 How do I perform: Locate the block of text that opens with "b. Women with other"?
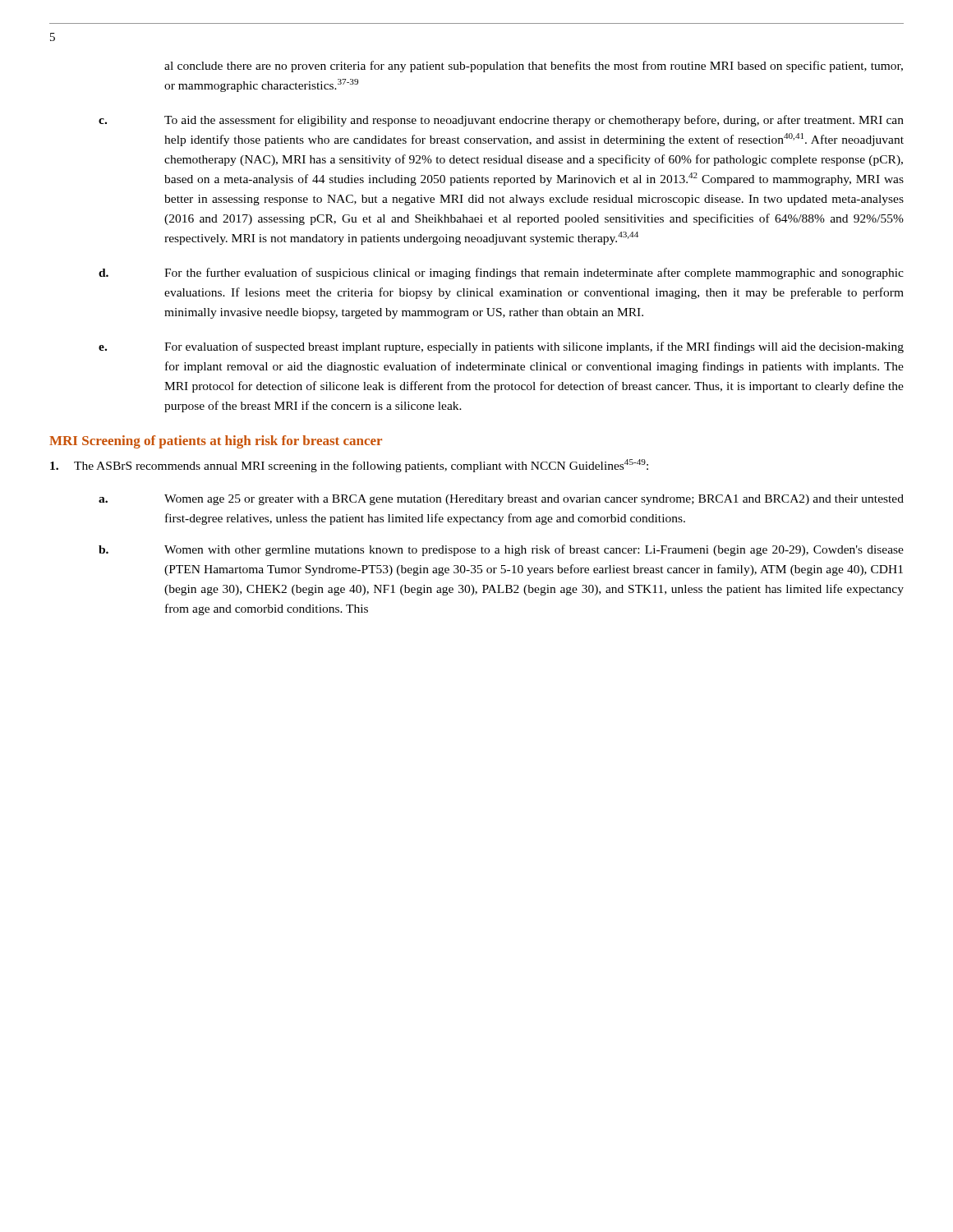501,579
